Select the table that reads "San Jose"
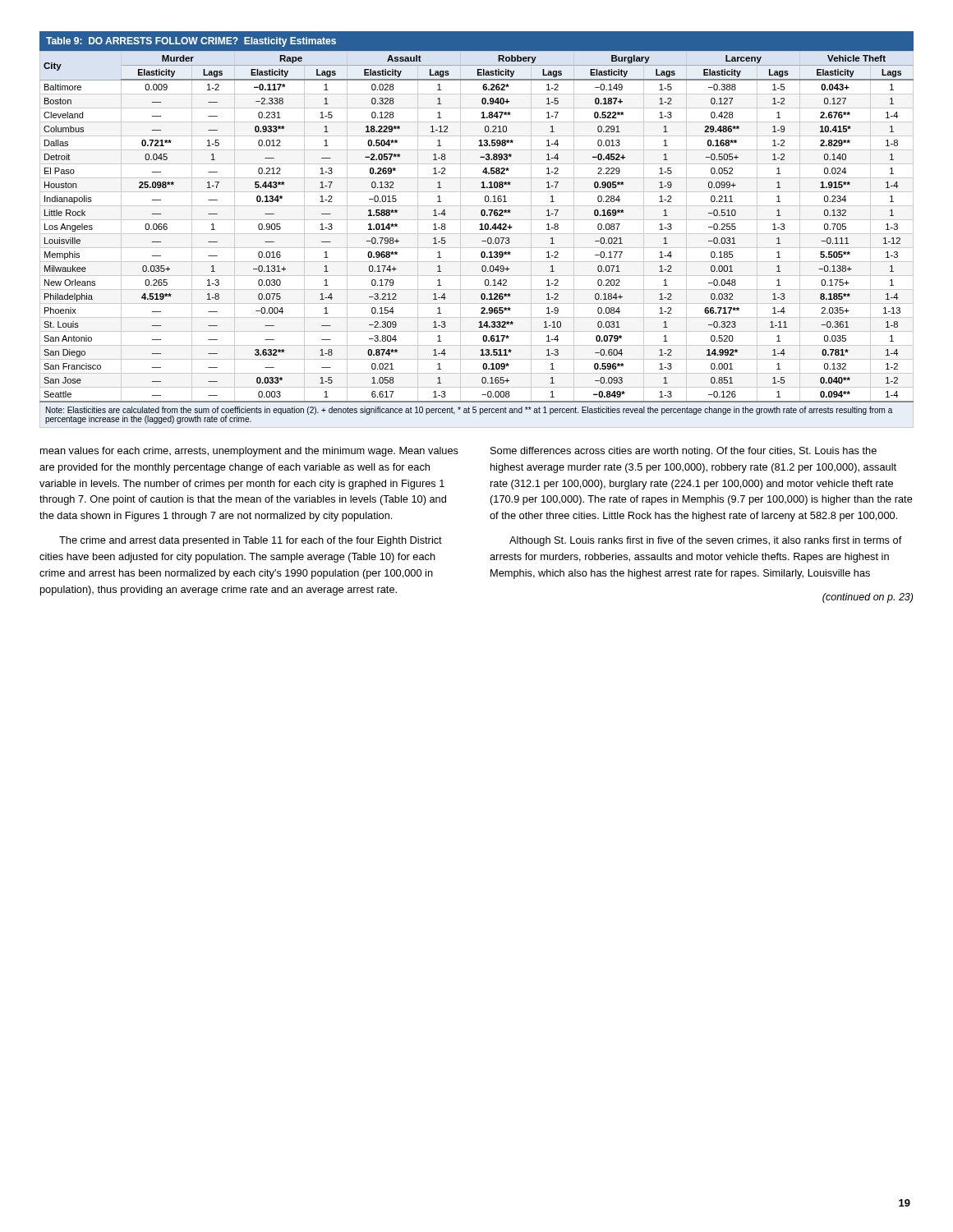The width and height of the screenshot is (953, 1232). (476, 230)
